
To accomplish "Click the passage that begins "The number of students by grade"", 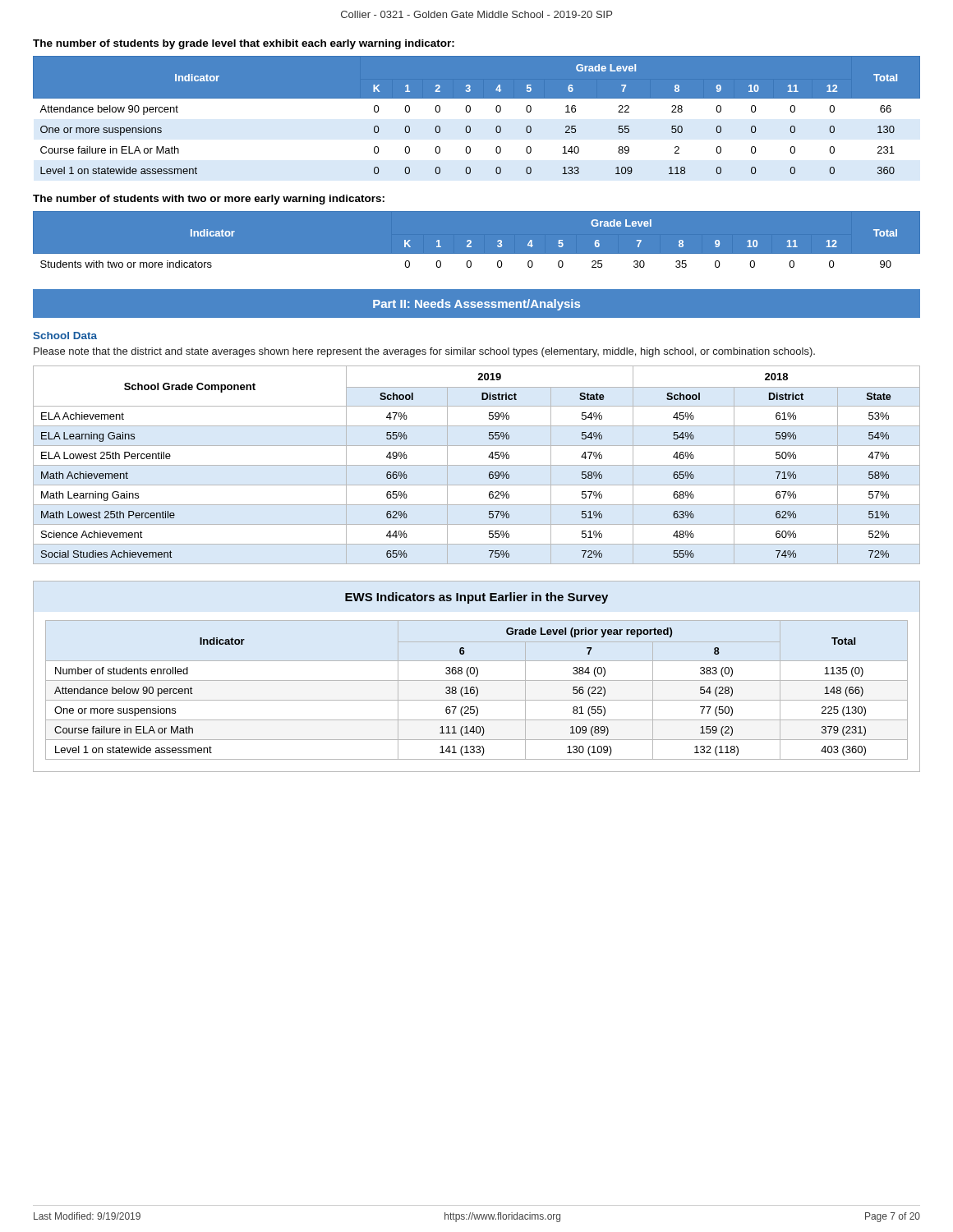I will click(244, 43).
